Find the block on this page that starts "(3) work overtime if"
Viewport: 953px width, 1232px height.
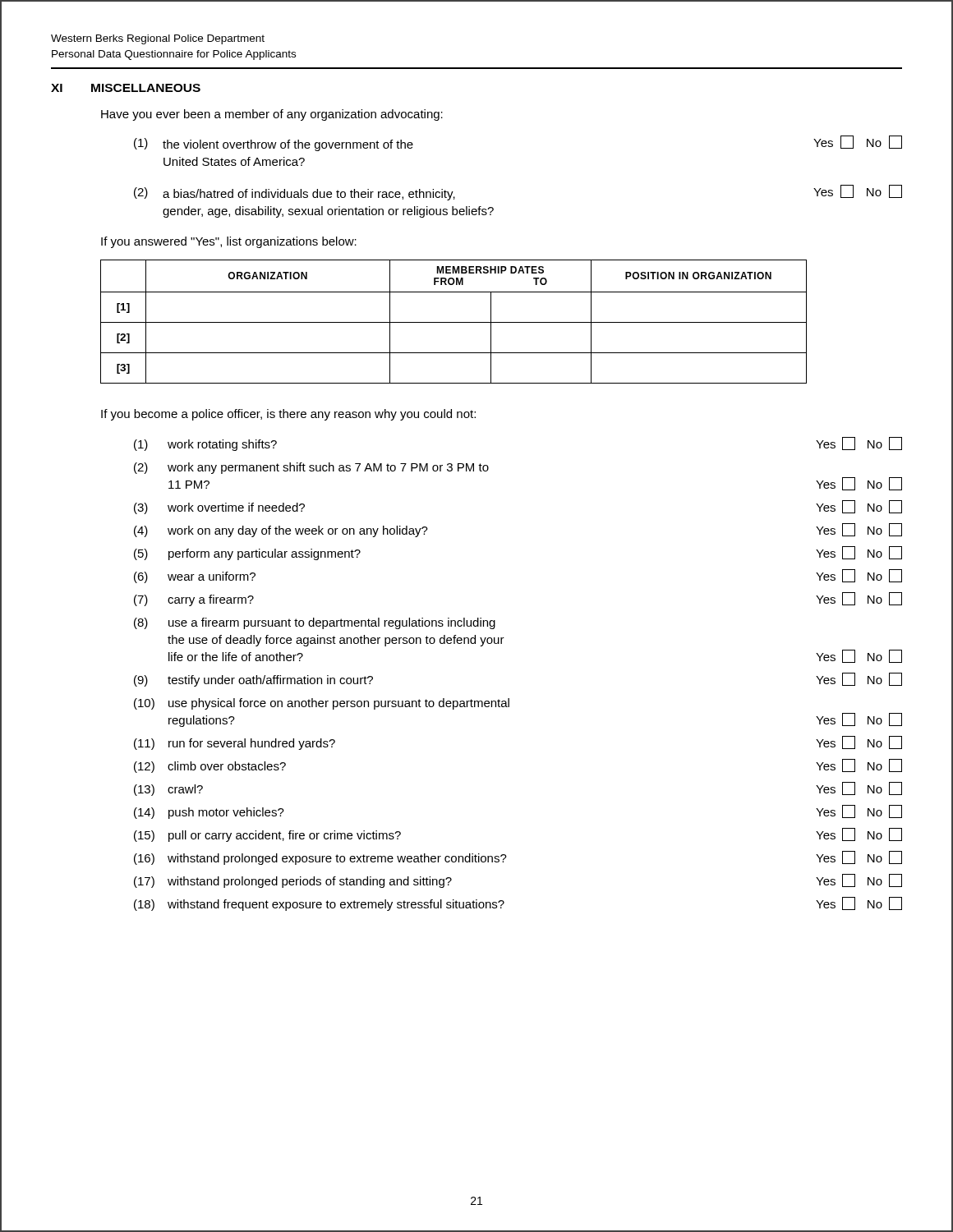click(232, 507)
